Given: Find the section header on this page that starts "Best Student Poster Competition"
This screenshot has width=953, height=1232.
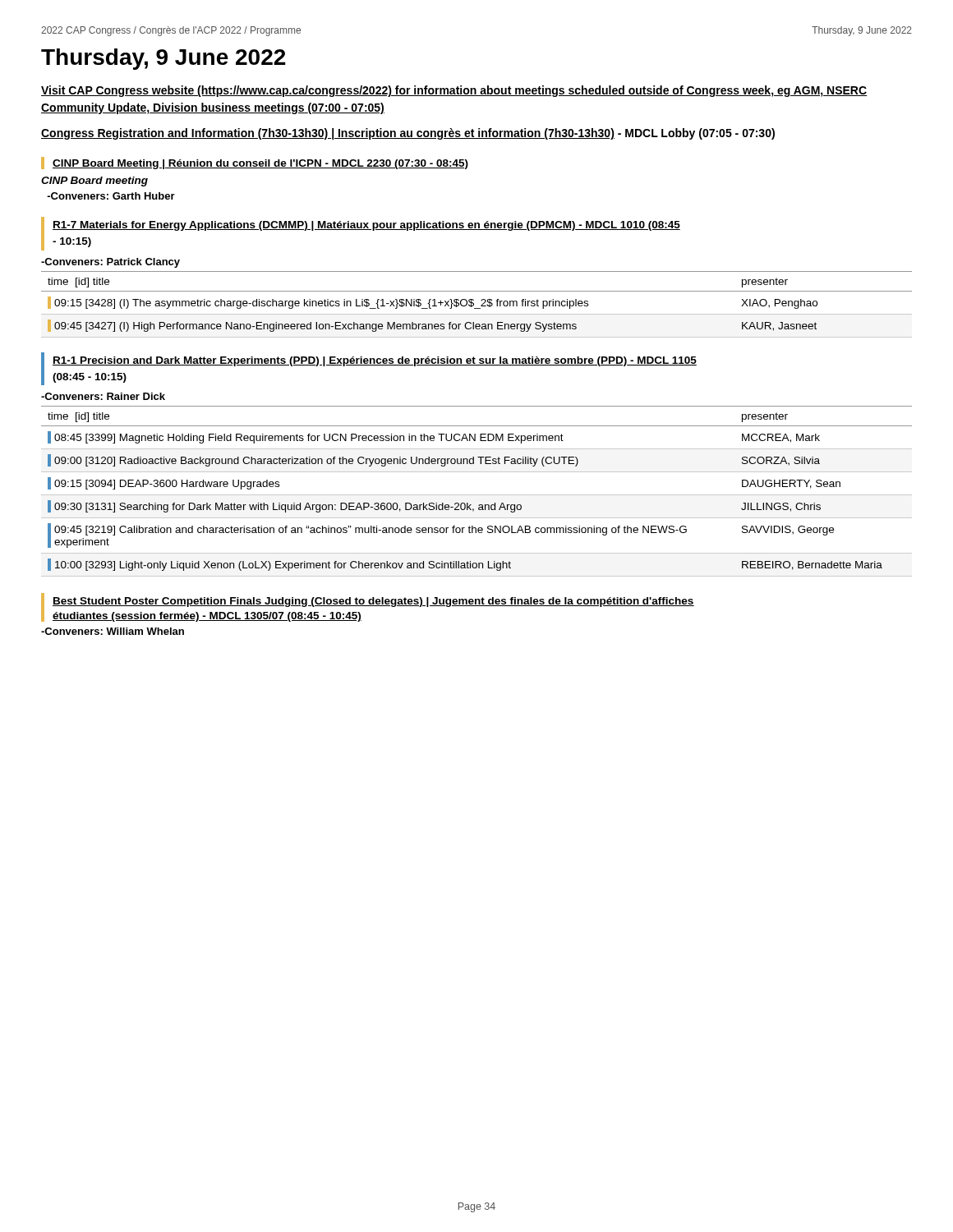Looking at the screenshot, I should [373, 601].
